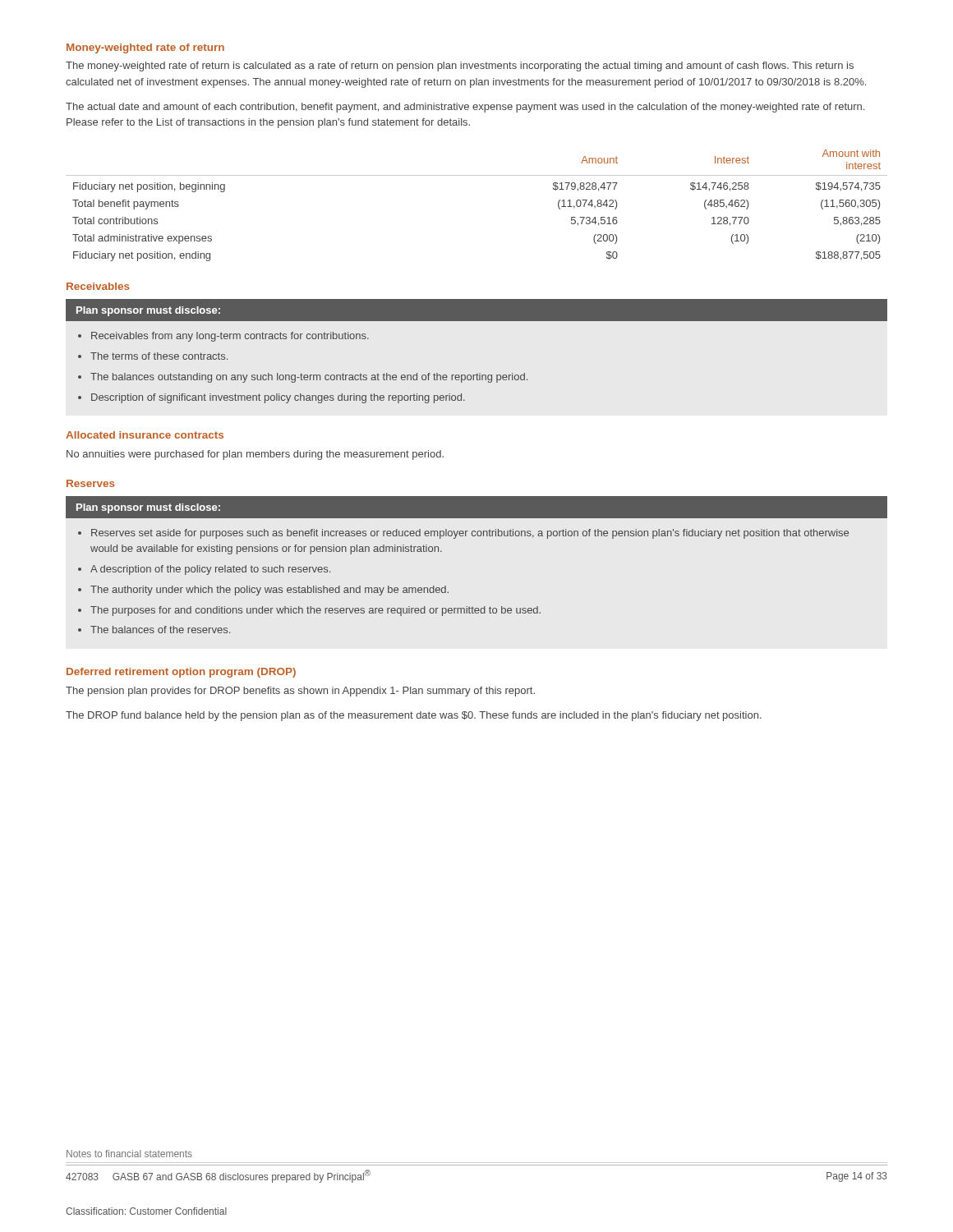Image resolution: width=953 pixels, height=1232 pixels.
Task: Locate the list item that says "Description of significant"
Action: 278,397
